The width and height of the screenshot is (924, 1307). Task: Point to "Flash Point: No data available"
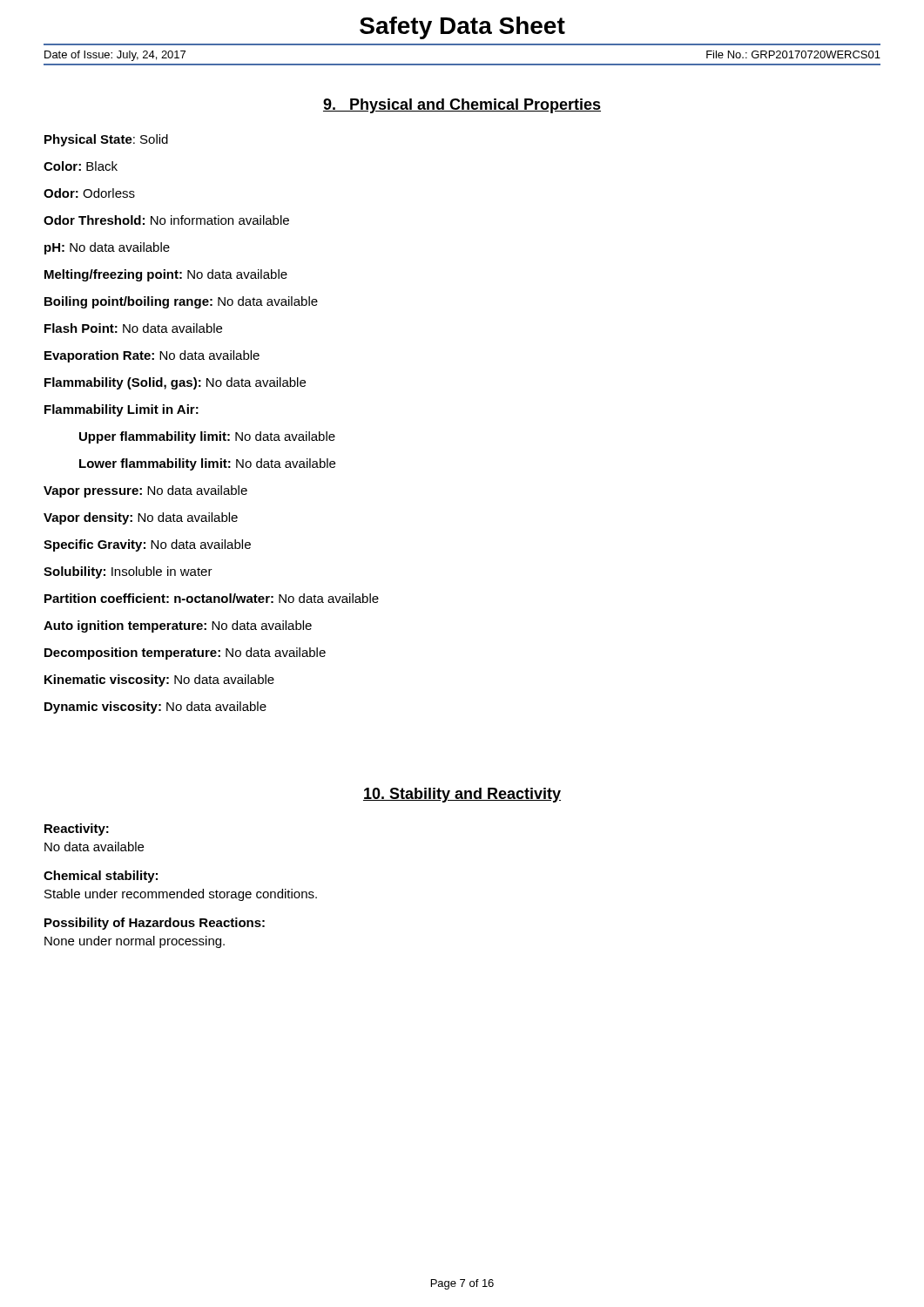tap(133, 328)
